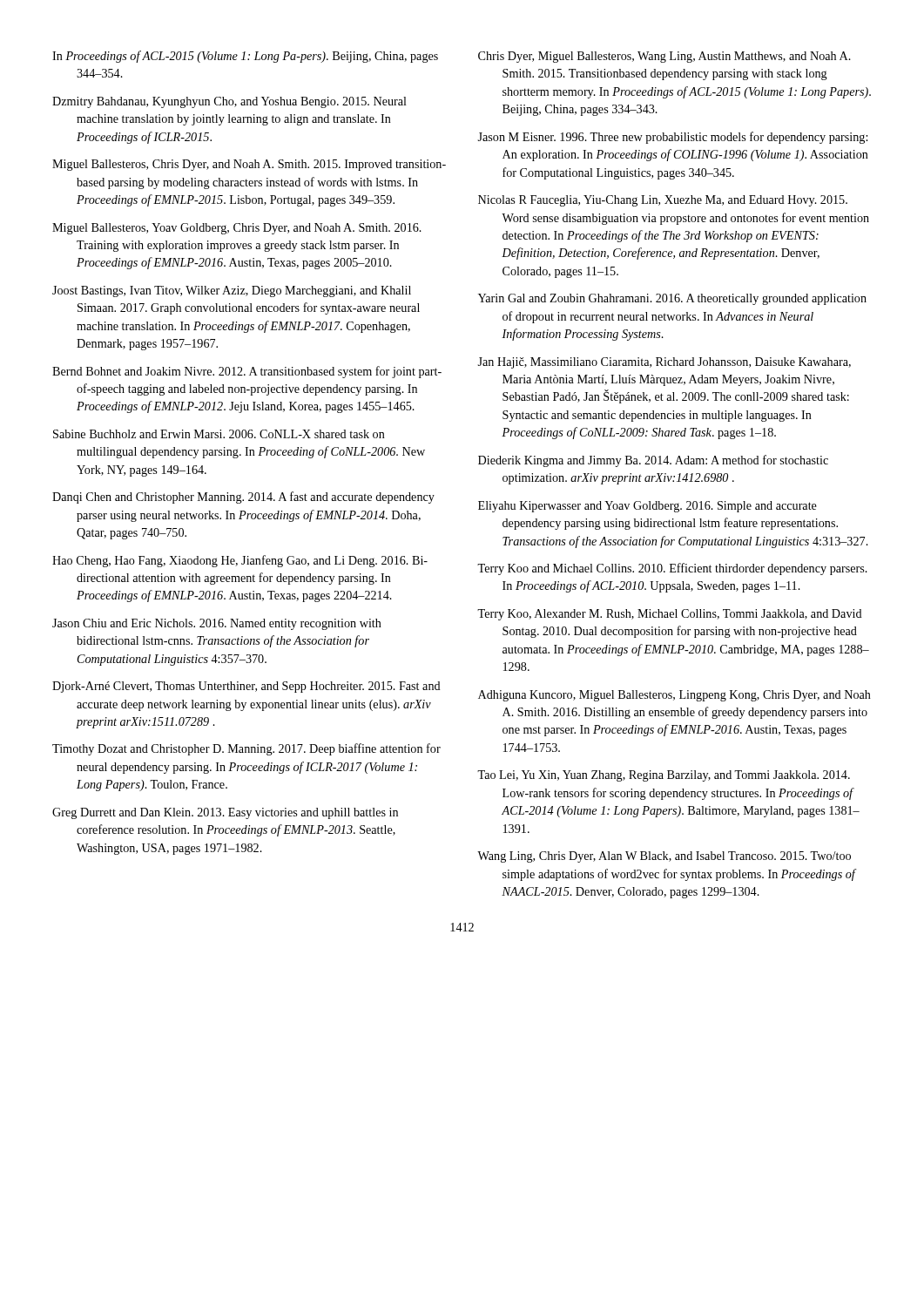
Task: Point to the text block starting "Jason M Eisner. 1996. Three new probabilistic models"
Action: (x=673, y=154)
